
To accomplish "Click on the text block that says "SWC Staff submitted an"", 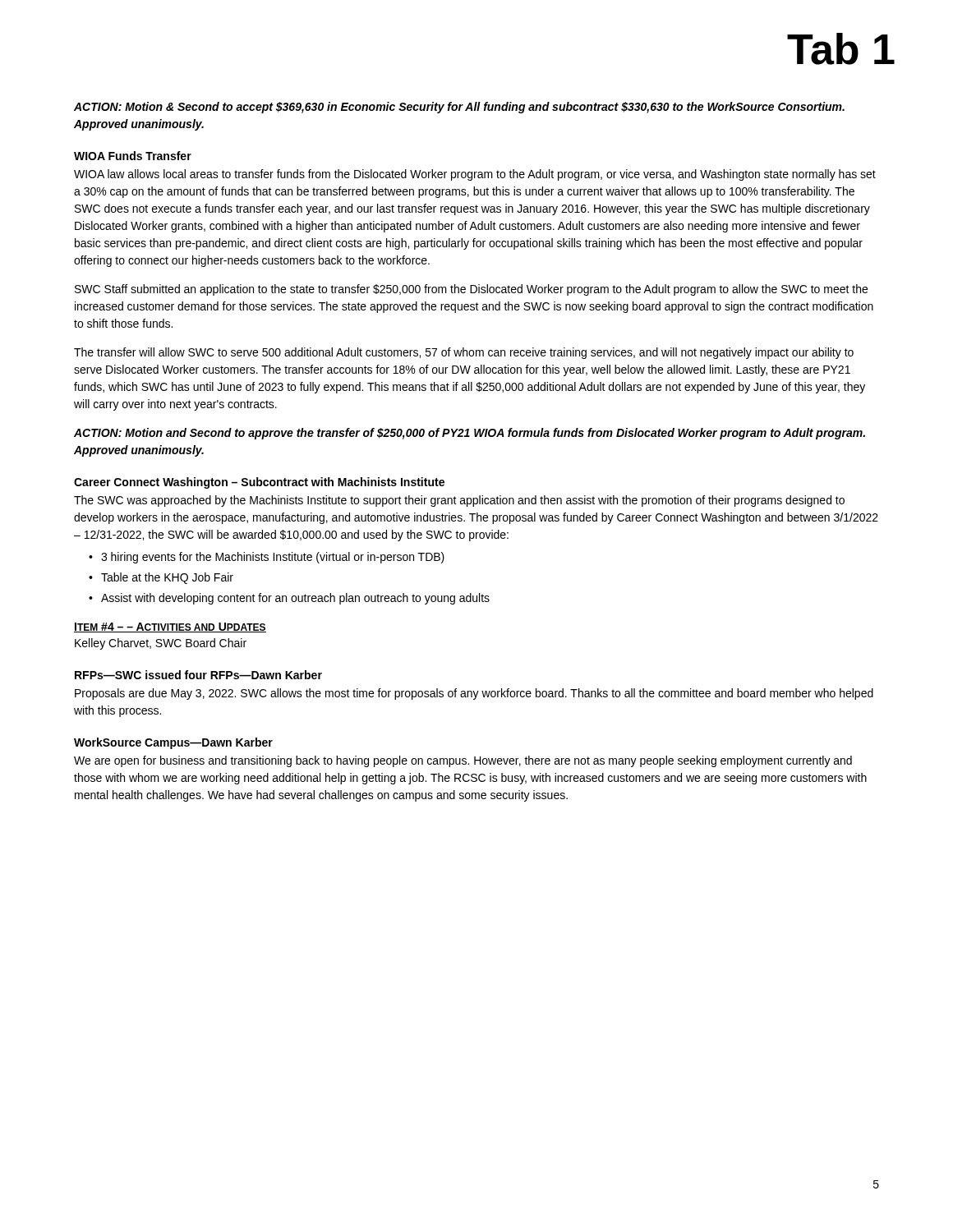I will tap(476, 307).
